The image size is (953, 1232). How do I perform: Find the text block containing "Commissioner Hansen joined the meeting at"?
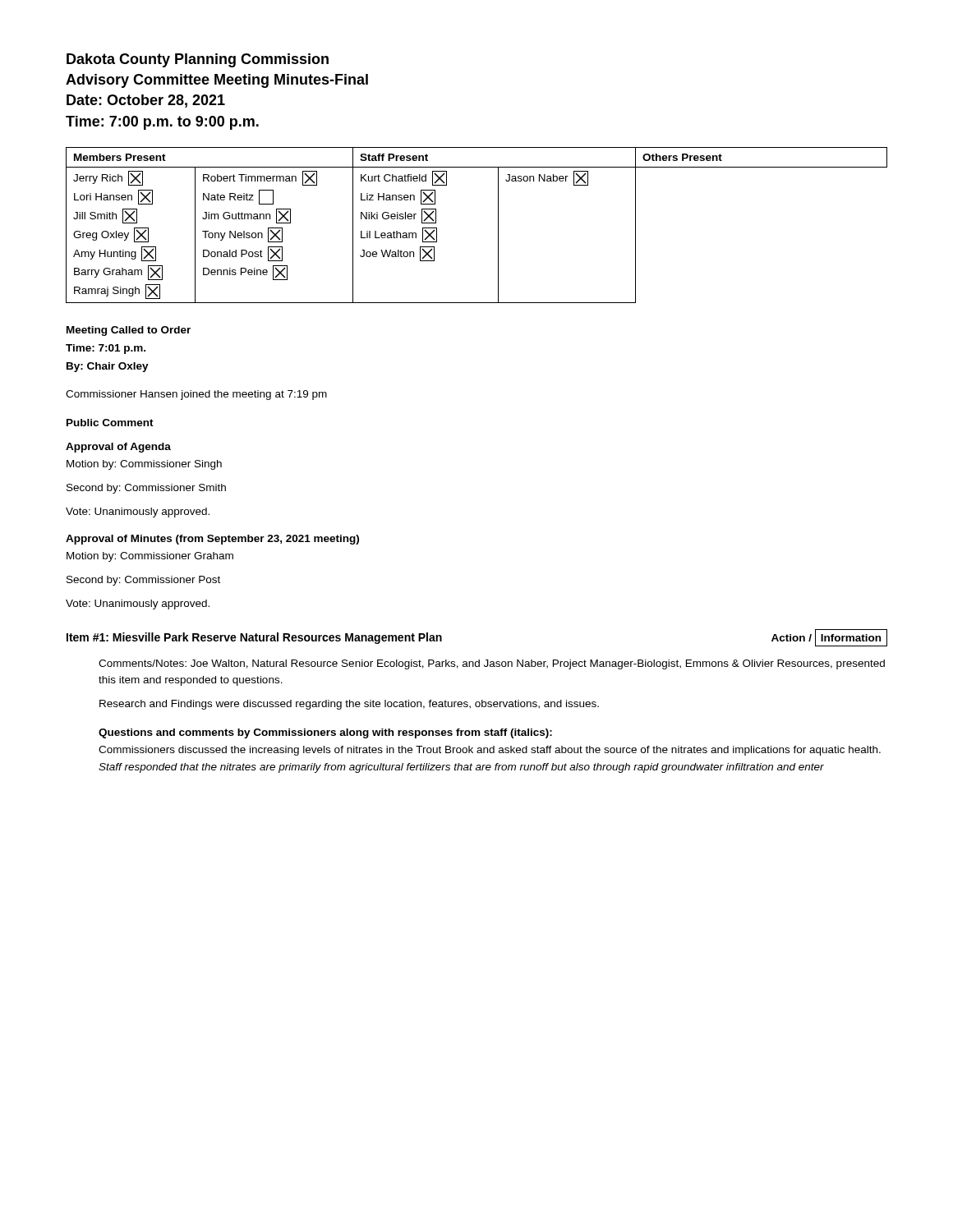tap(196, 394)
